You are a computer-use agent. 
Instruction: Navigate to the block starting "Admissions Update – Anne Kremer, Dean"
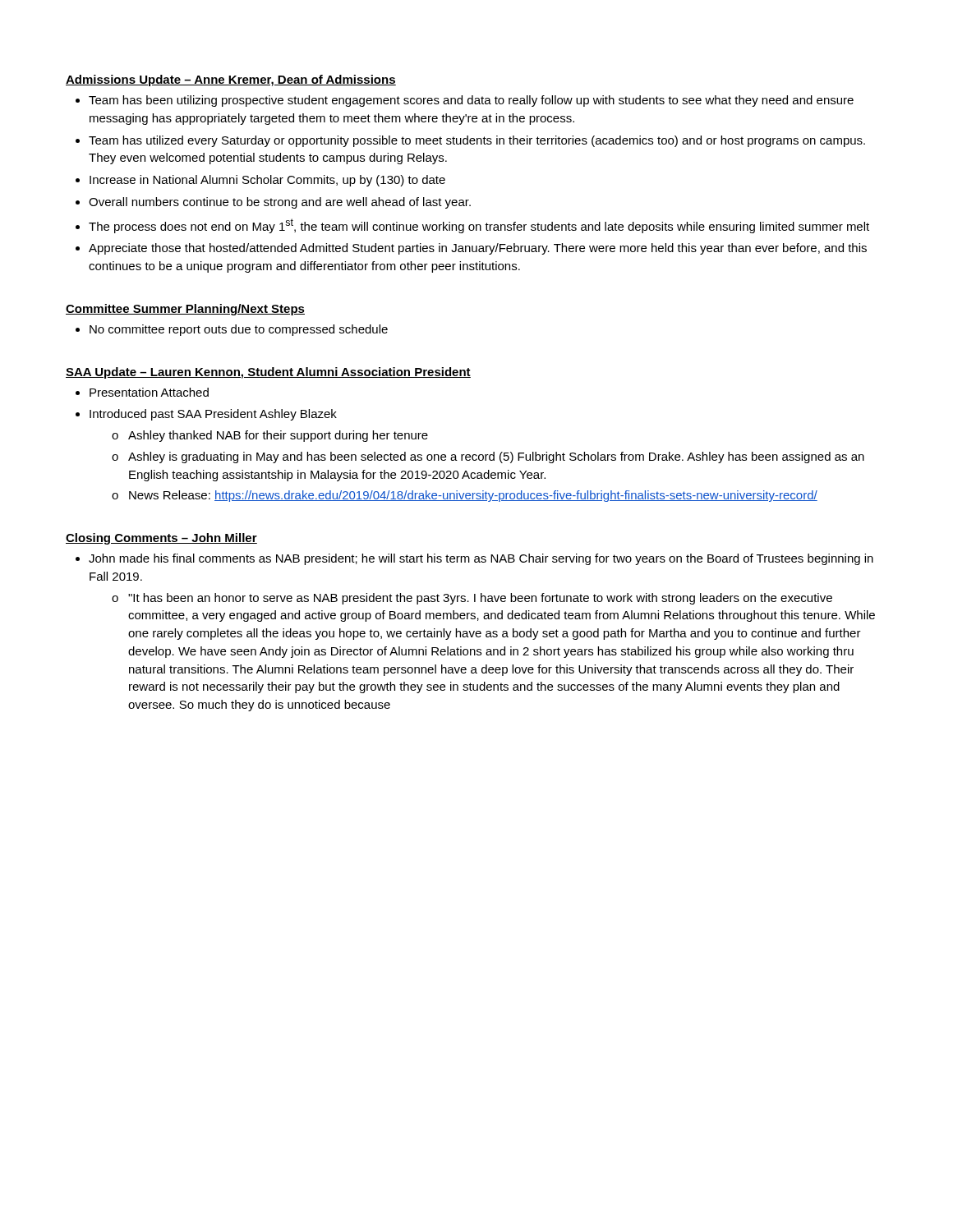[x=231, y=79]
